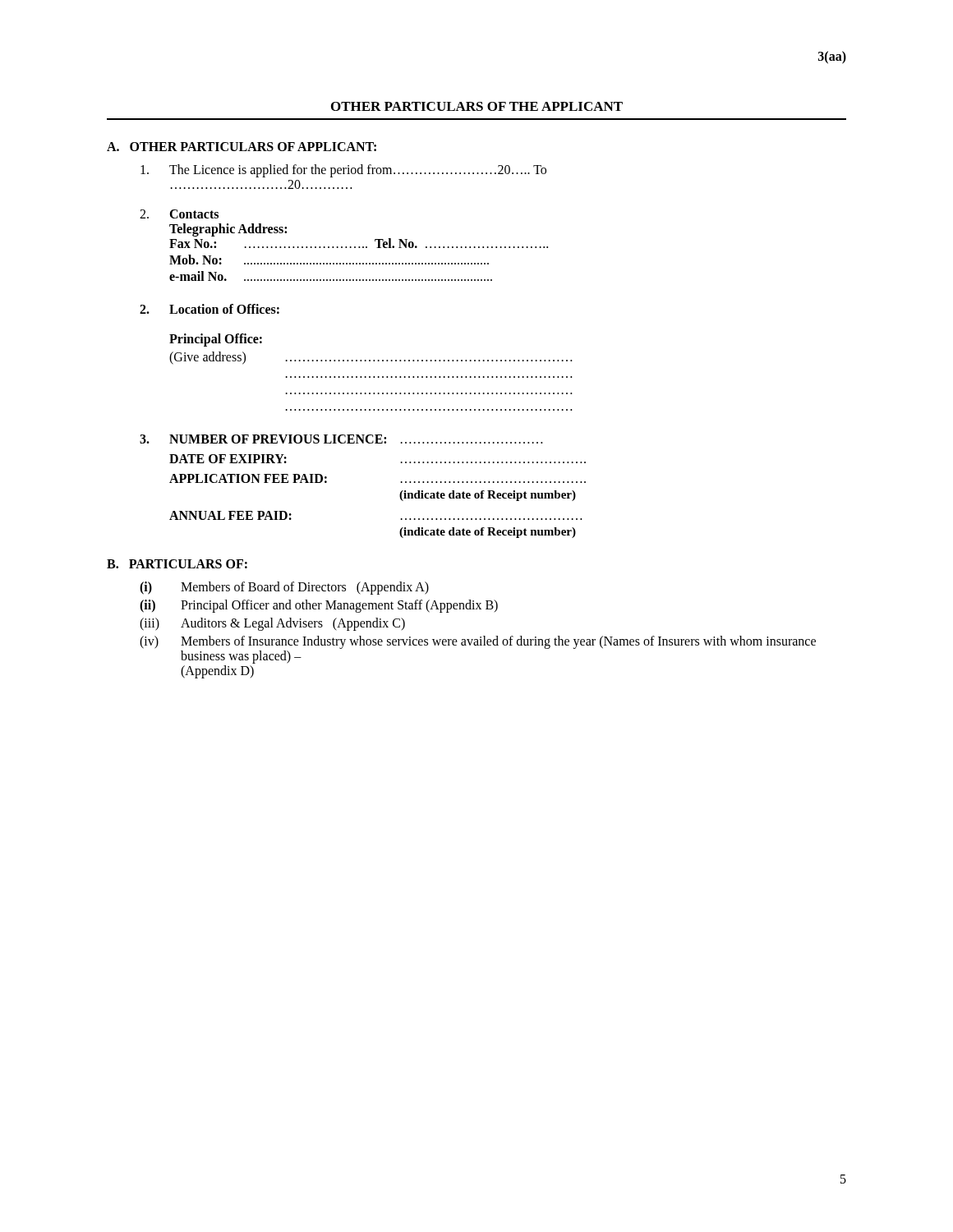This screenshot has width=953, height=1232.
Task: Locate the list item that reads "2. Contacts Telegraphic Address: Fax No.: ……………………….. Tel."
Action: coord(493,246)
